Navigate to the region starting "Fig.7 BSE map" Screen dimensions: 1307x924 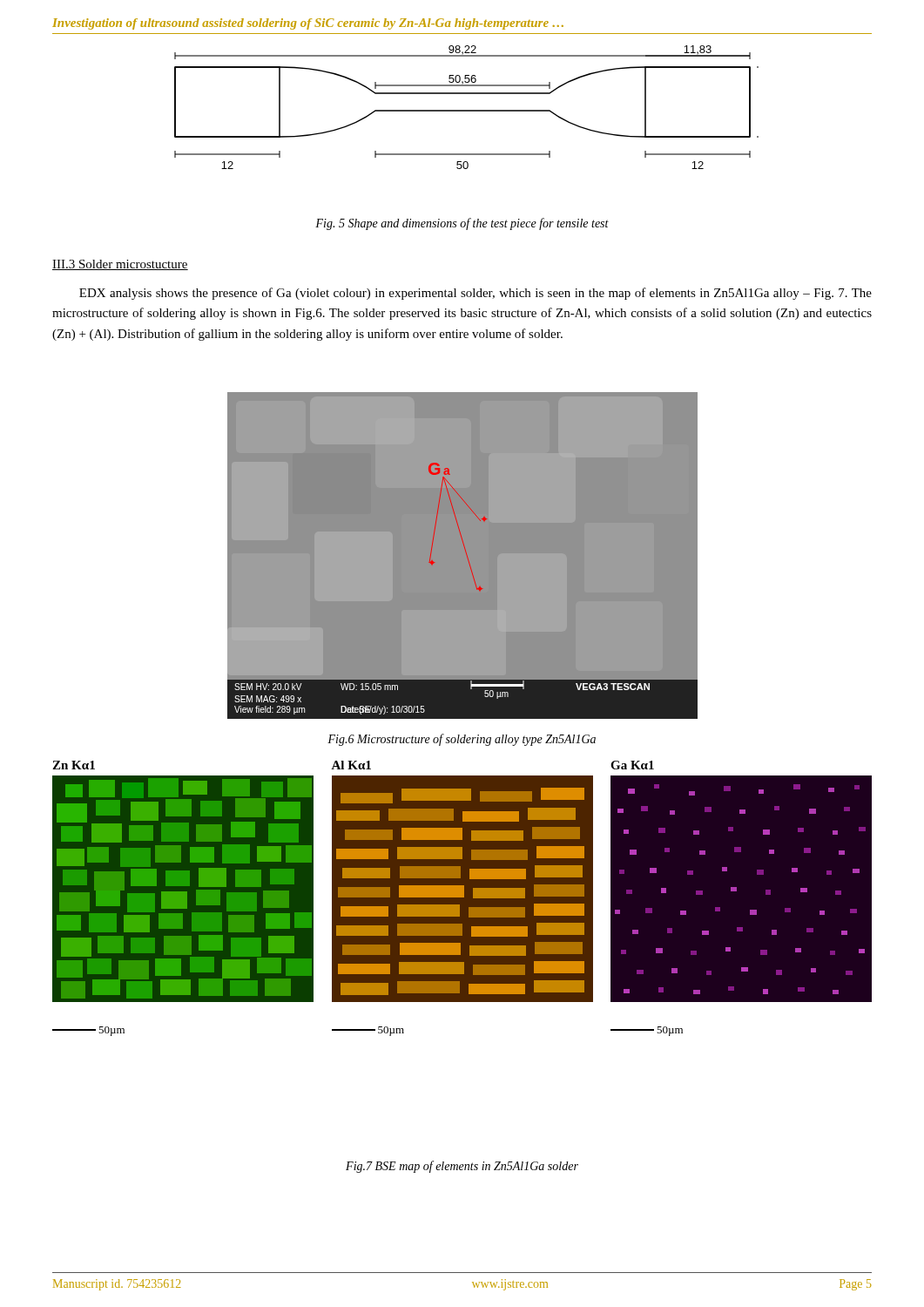coord(462,1166)
